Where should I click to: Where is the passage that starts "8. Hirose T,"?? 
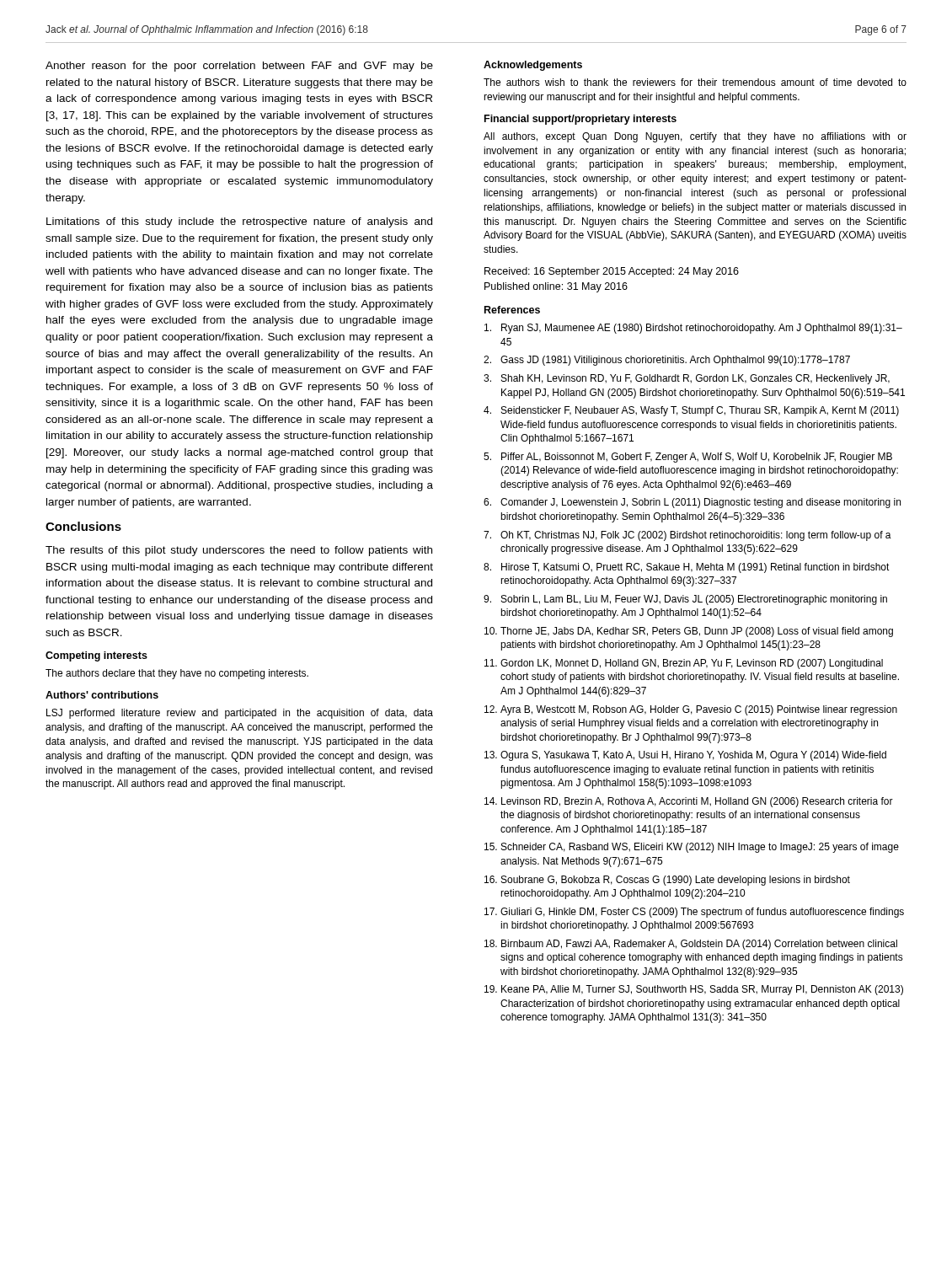(x=695, y=574)
